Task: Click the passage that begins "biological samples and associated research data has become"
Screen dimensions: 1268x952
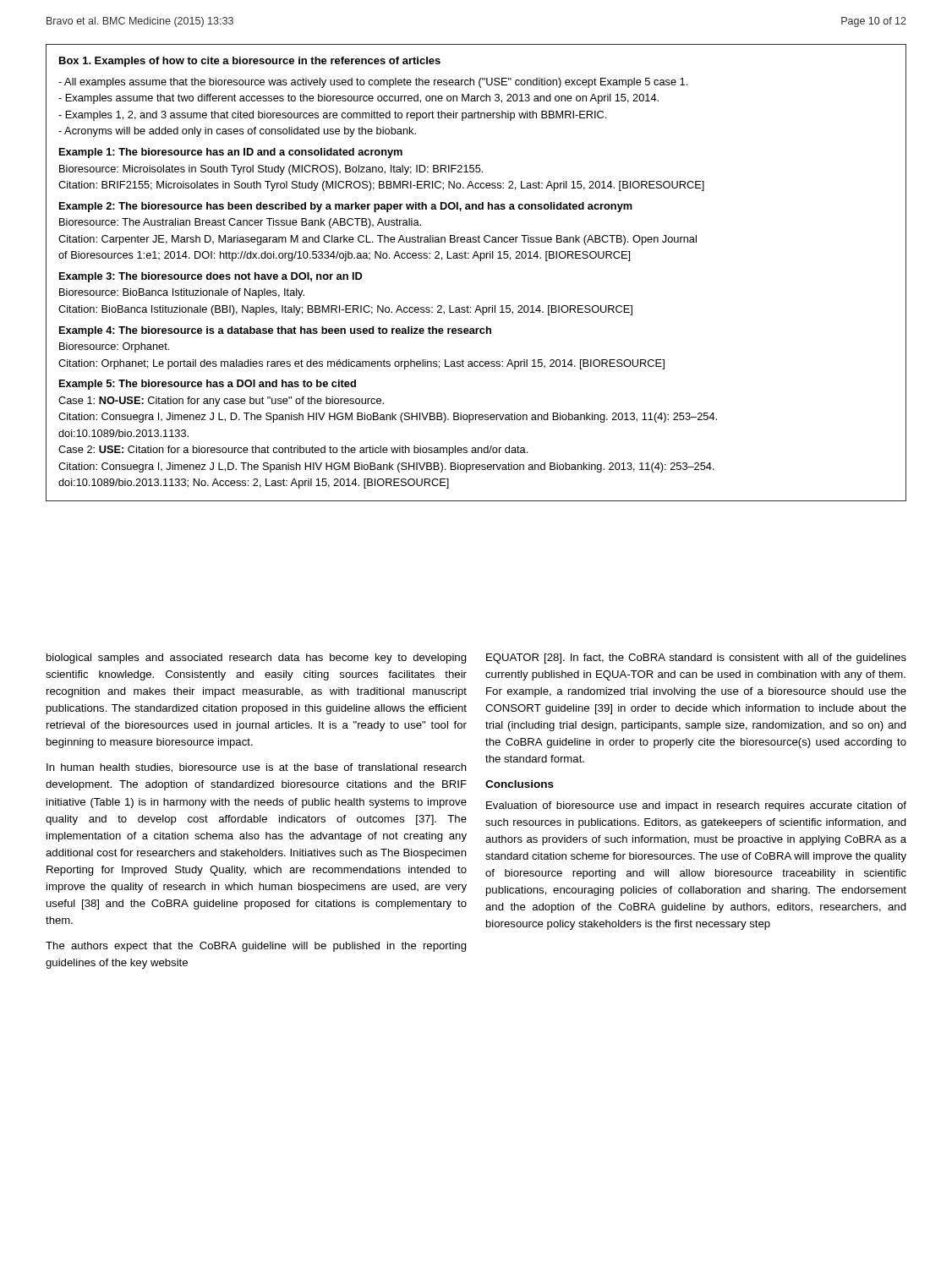Action: point(256,810)
